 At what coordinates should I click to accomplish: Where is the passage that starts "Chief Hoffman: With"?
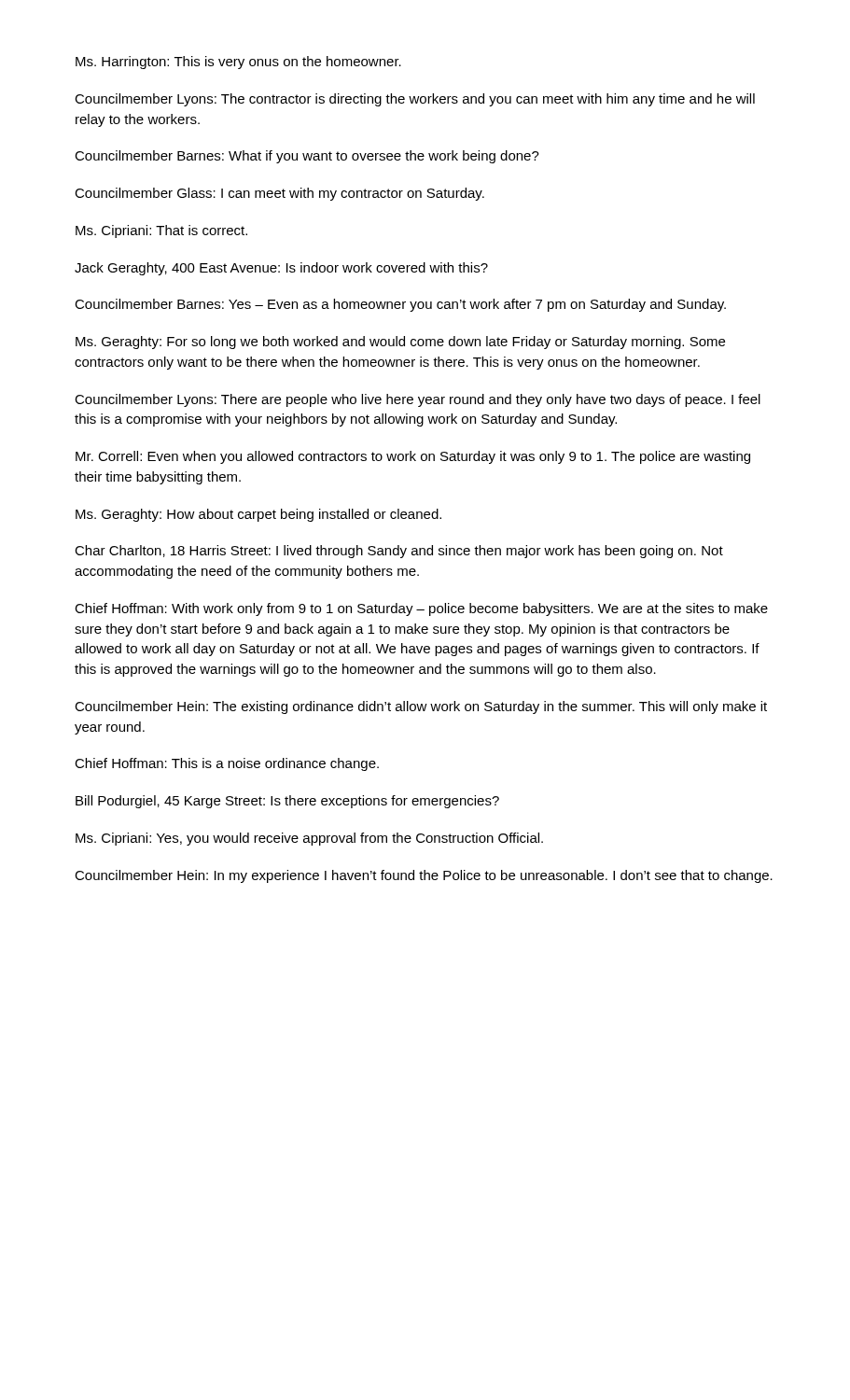pyautogui.click(x=421, y=638)
